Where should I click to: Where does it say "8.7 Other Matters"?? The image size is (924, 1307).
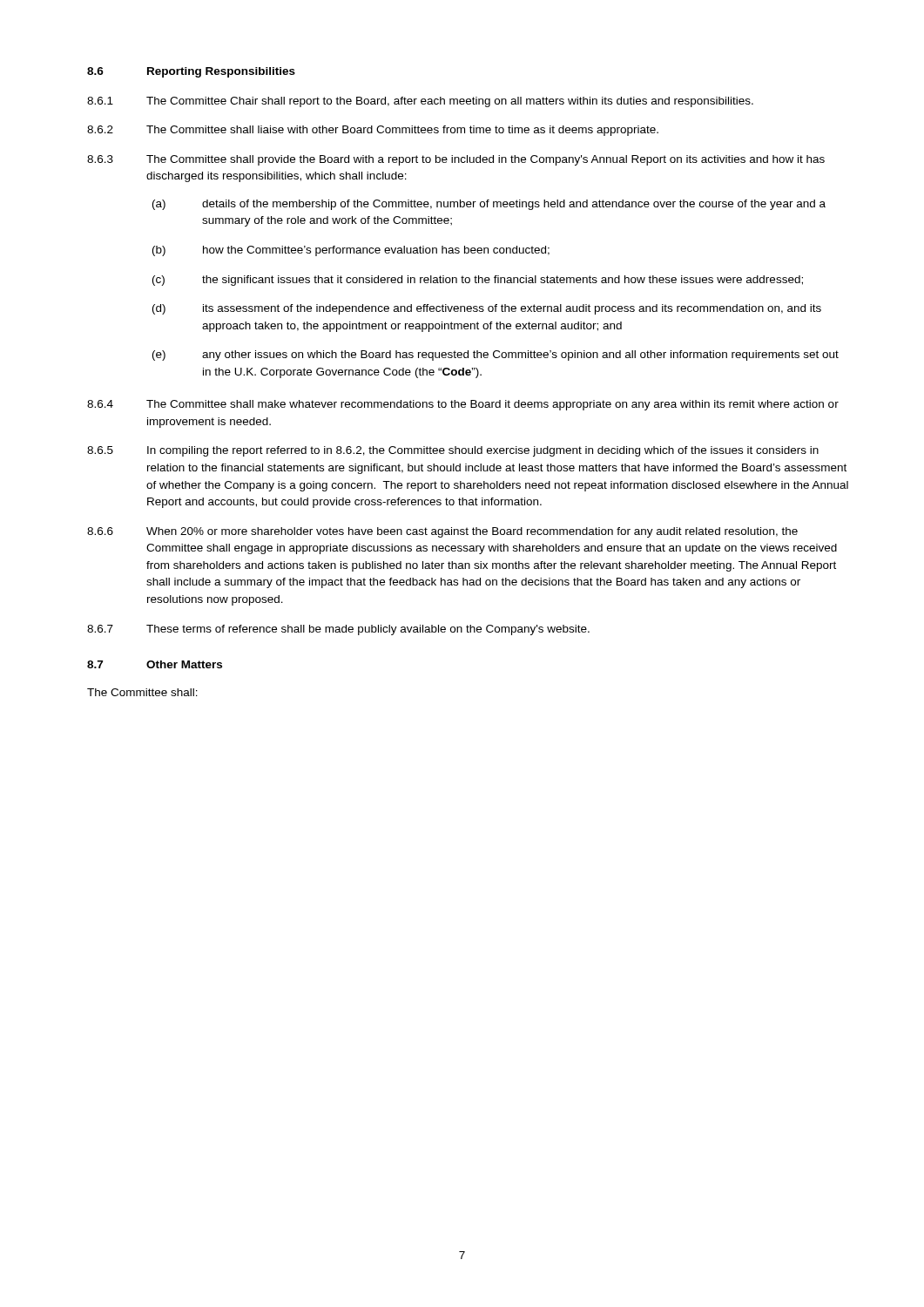pyautogui.click(x=155, y=664)
